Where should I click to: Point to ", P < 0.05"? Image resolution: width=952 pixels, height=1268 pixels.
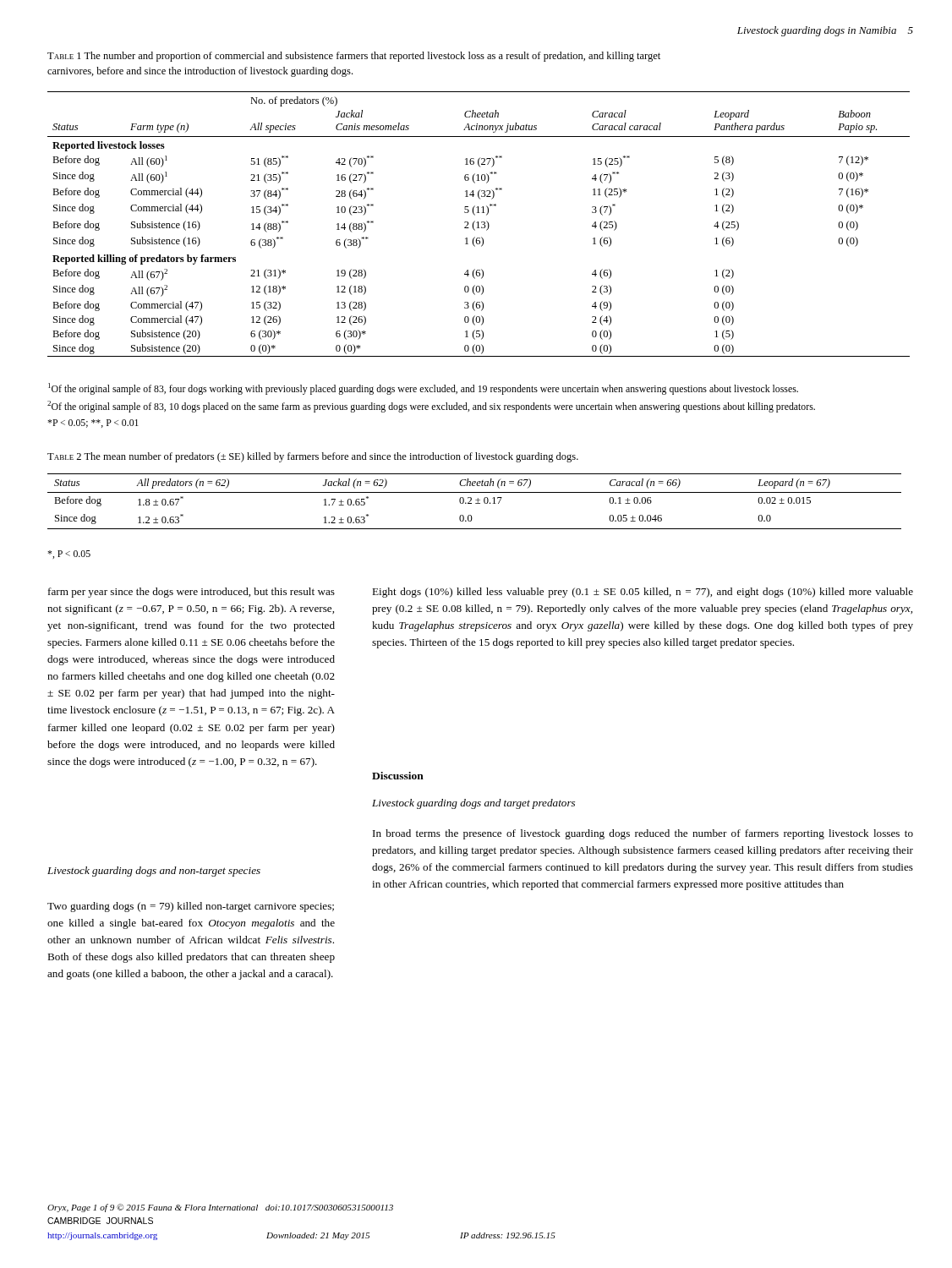click(x=69, y=554)
